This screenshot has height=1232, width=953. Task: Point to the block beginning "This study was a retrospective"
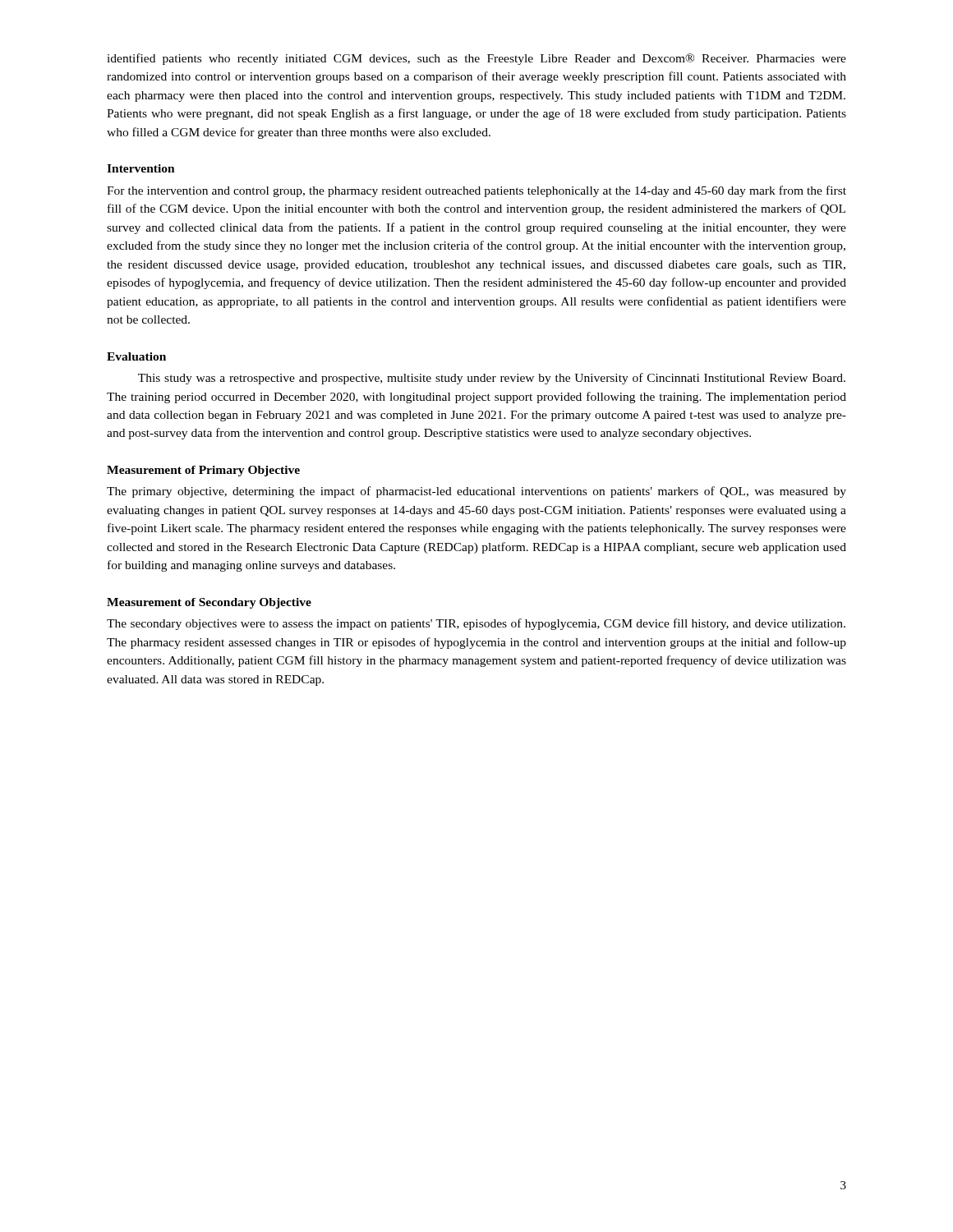(x=476, y=406)
